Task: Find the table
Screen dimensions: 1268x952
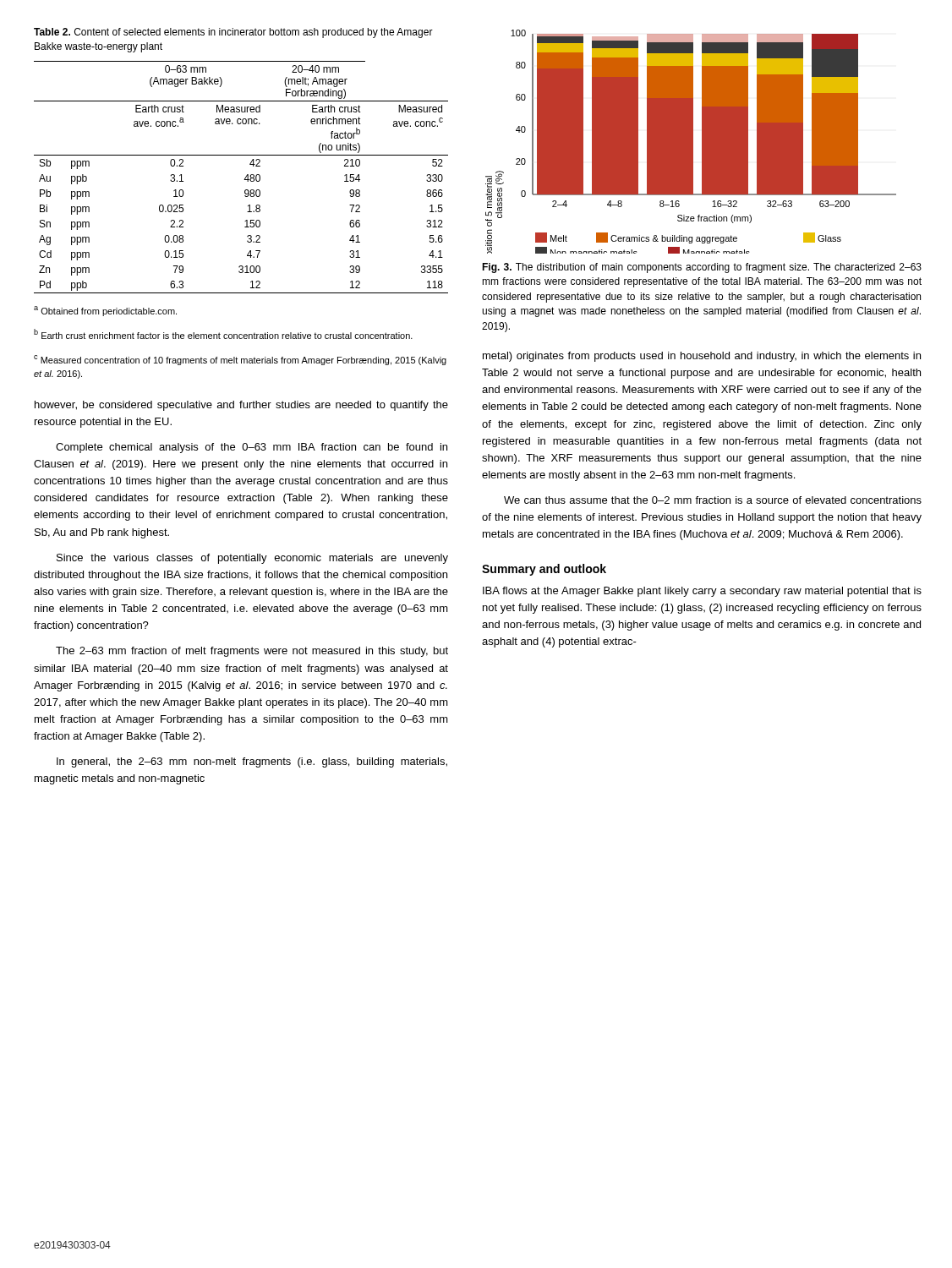Action: [241, 177]
